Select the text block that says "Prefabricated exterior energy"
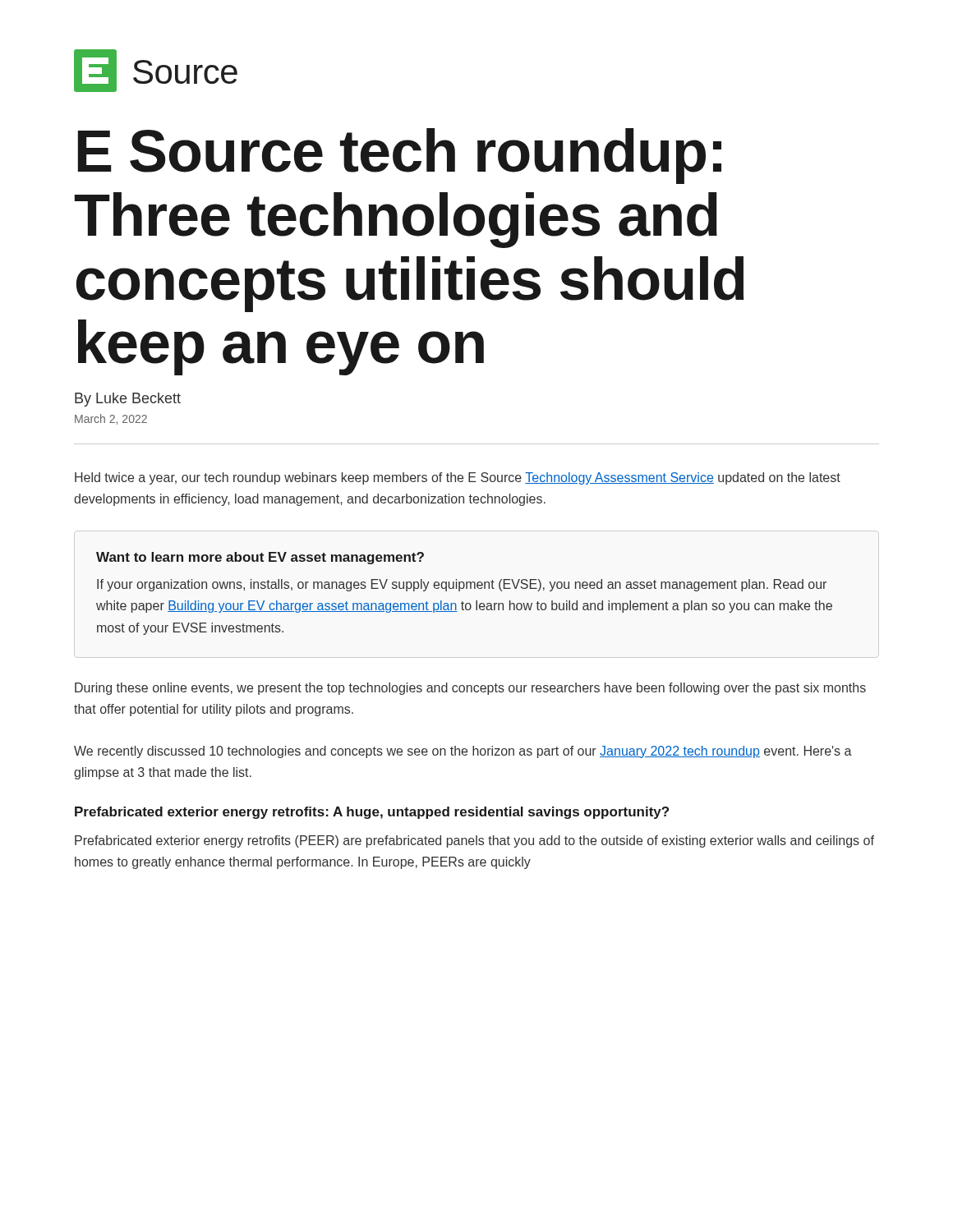 pos(474,851)
